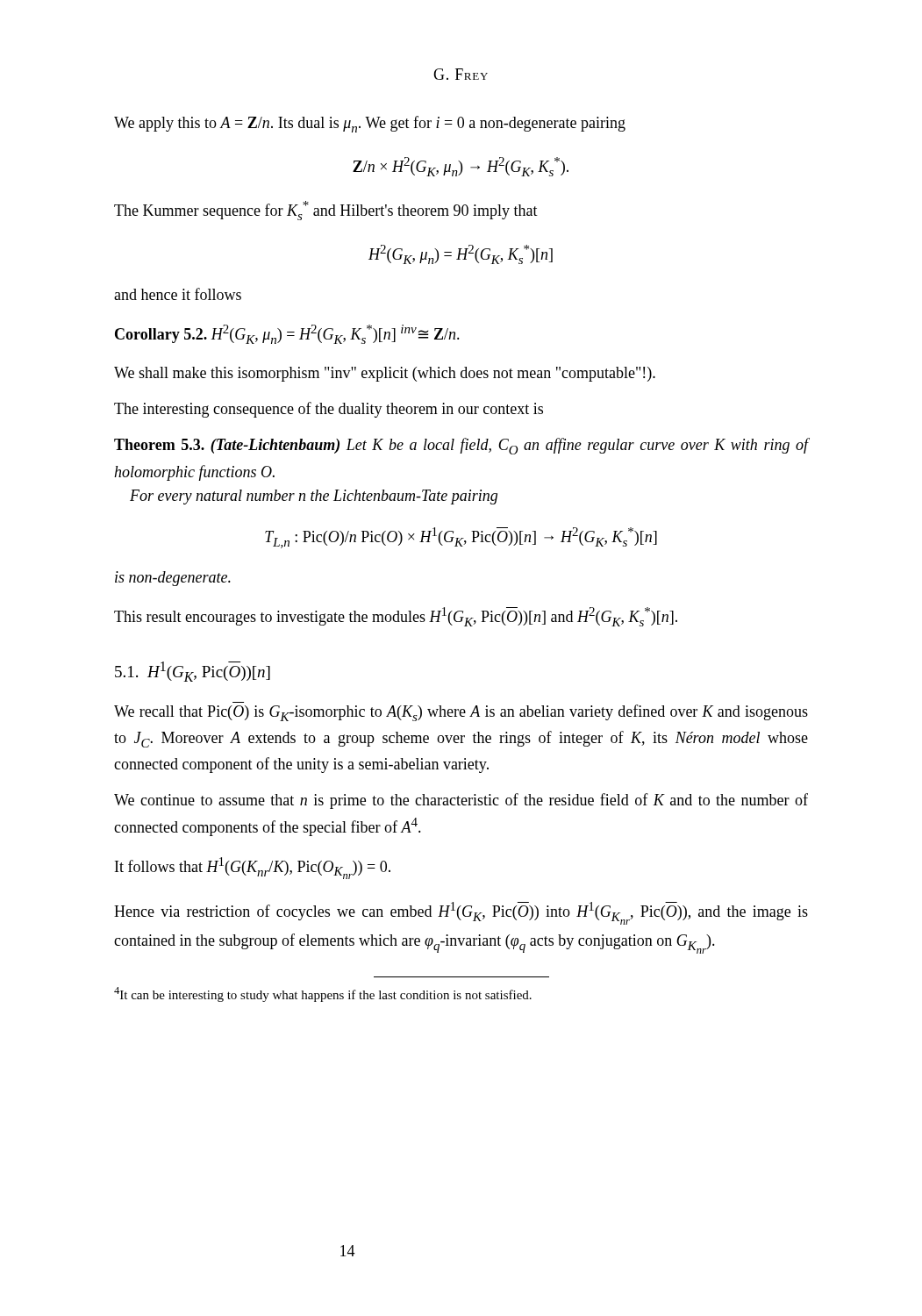The height and width of the screenshot is (1316, 922).
Task: Locate the block of text that opens with "It follows that H1(G(Knr/K), Pic(OKnr)) ="
Action: pos(253,868)
